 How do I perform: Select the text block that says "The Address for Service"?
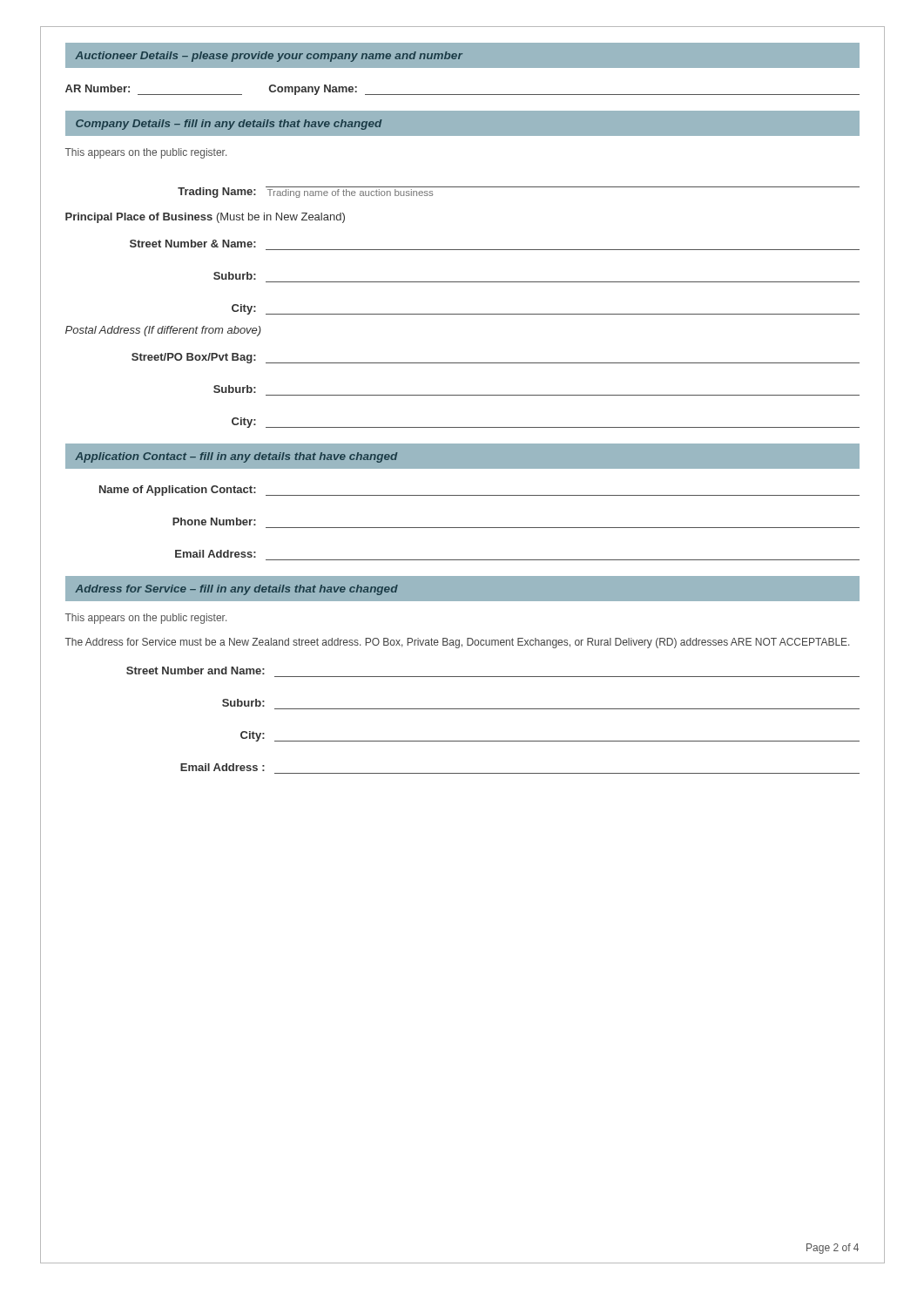click(462, 642)
